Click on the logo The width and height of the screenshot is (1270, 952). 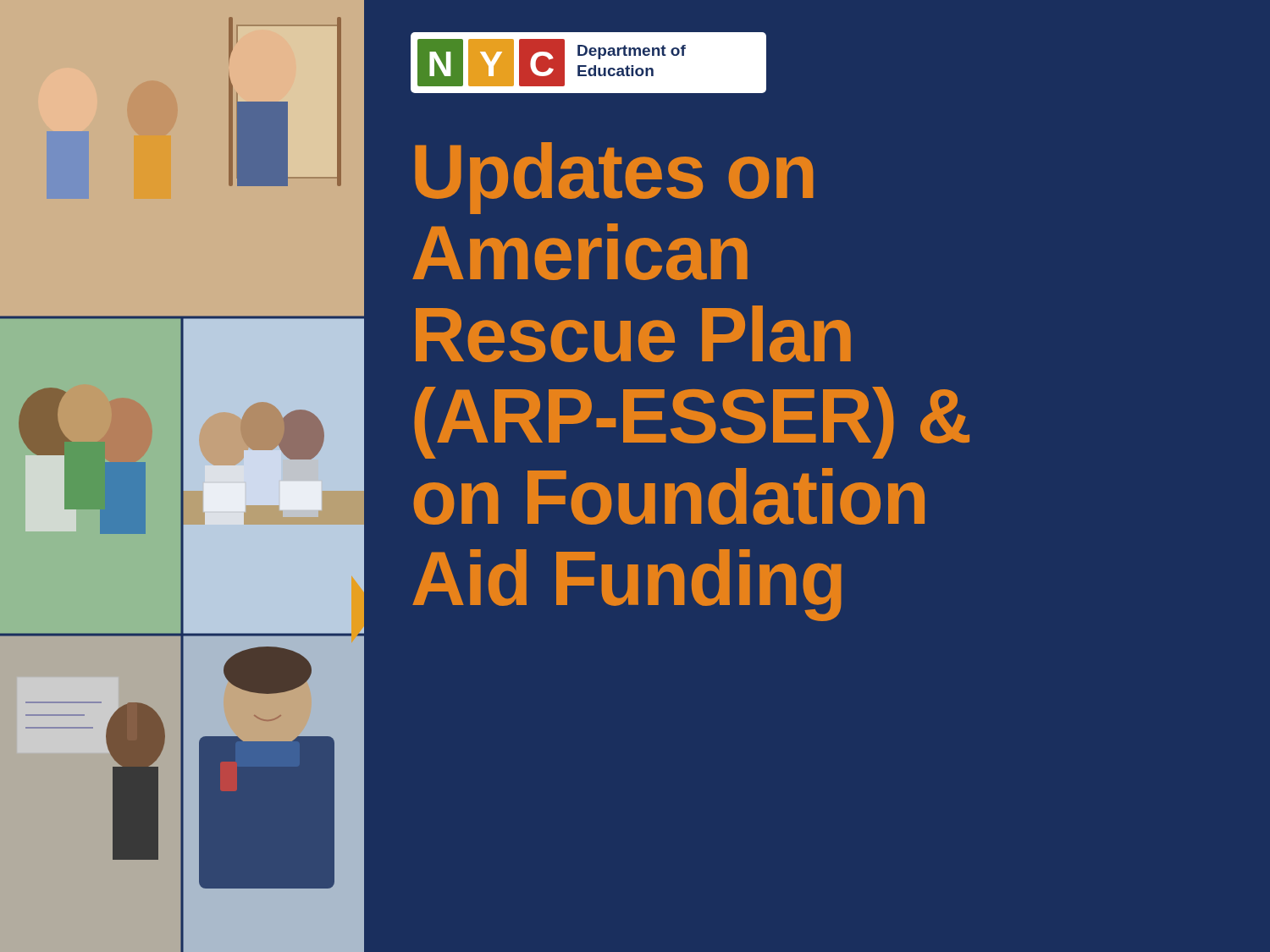[x=588, y=64]
